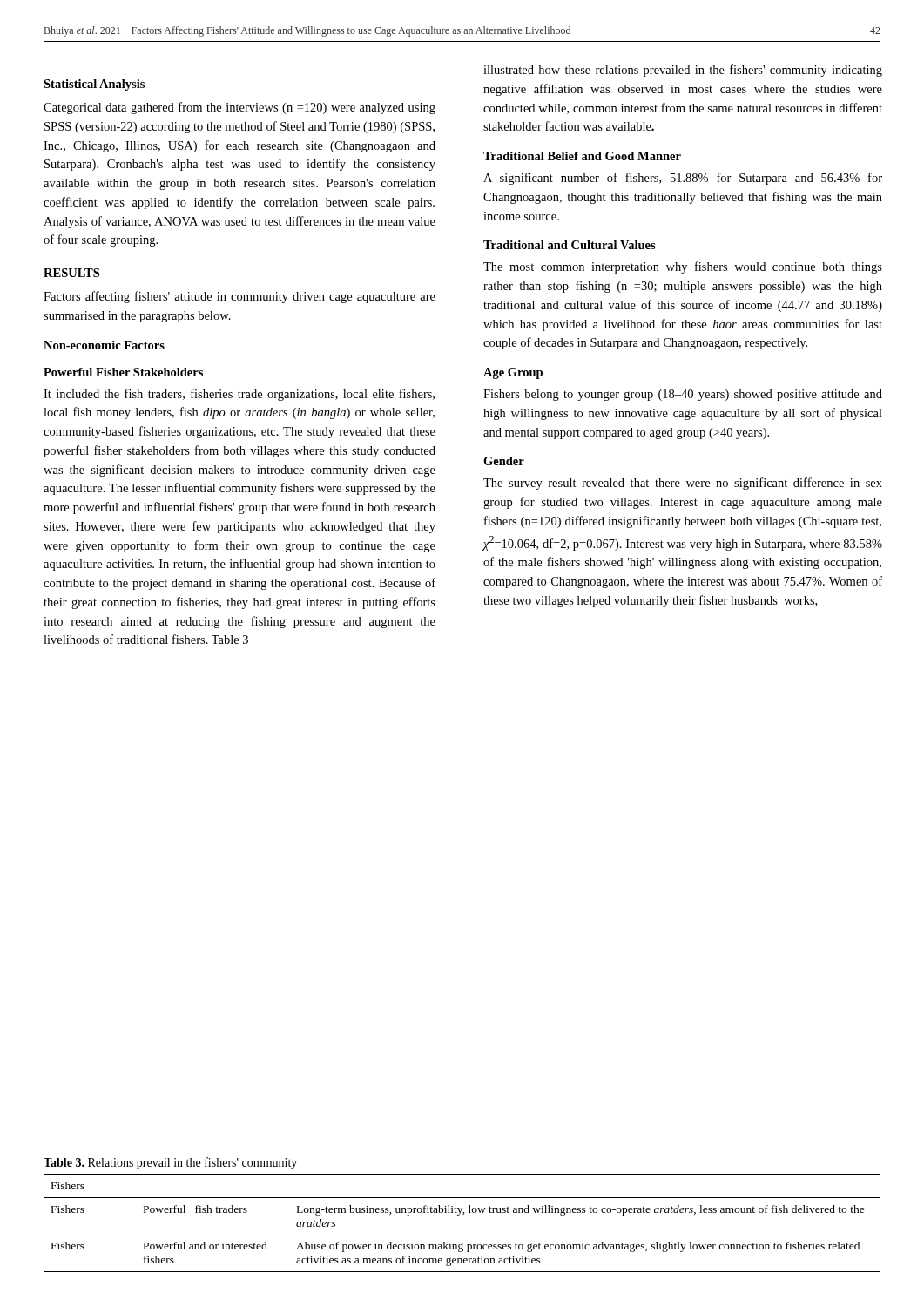The image size is (924, 1307).
Task: Point to "Traditional Belief and Good Manner"
Action: (582, 156)
